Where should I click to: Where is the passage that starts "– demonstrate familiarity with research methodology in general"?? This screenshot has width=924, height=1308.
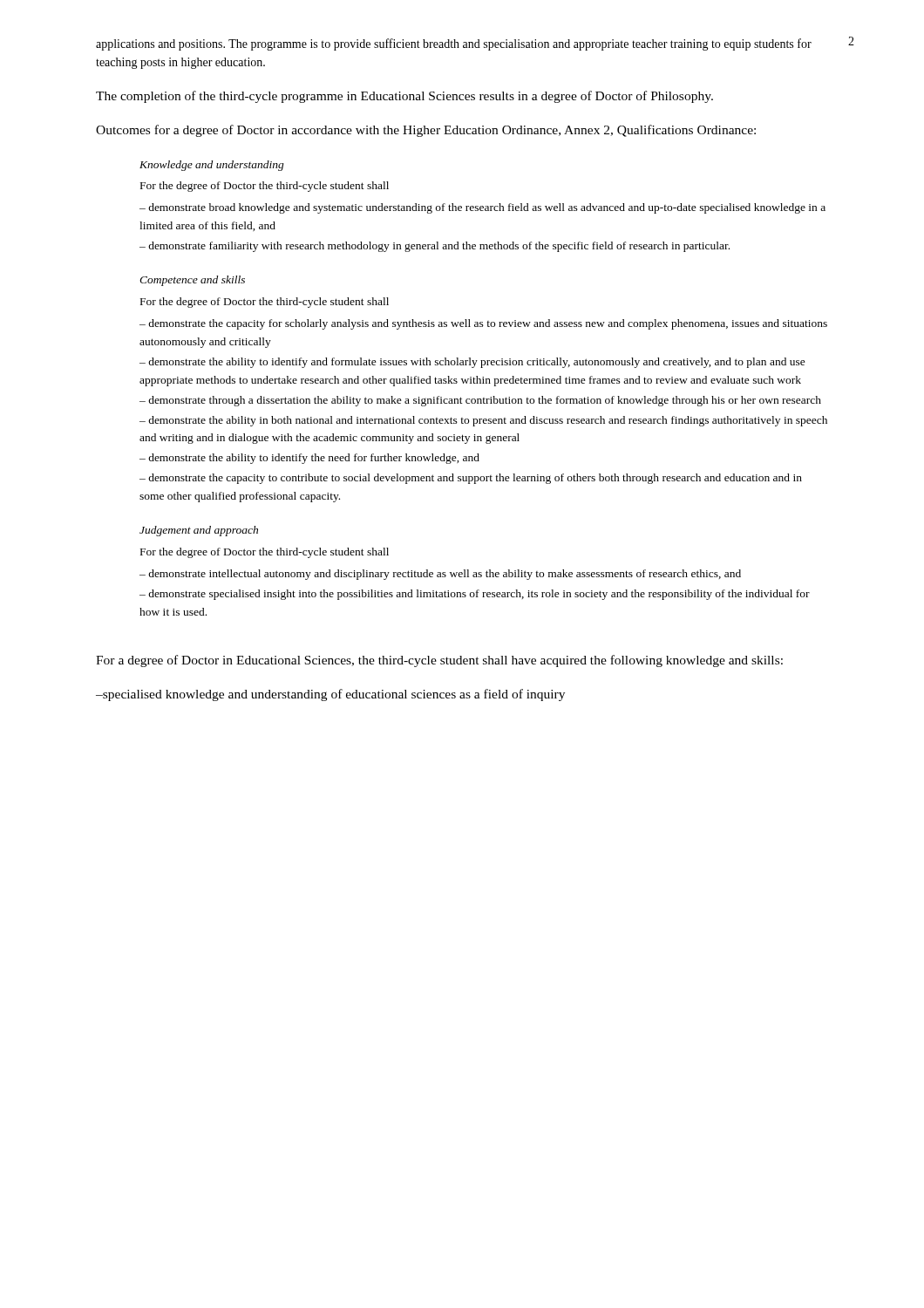[435, 246]
